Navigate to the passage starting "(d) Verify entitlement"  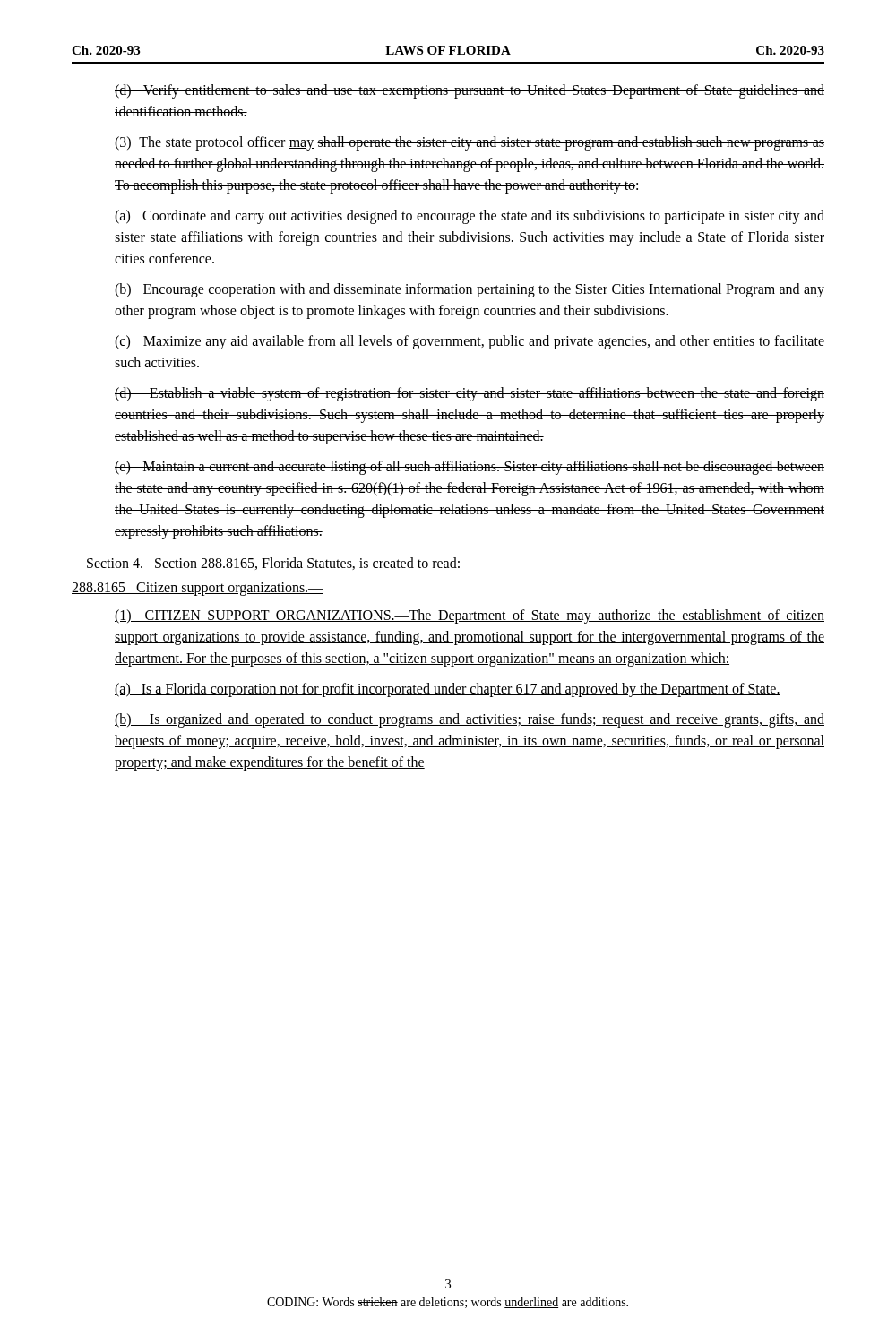tap(470, 101)
